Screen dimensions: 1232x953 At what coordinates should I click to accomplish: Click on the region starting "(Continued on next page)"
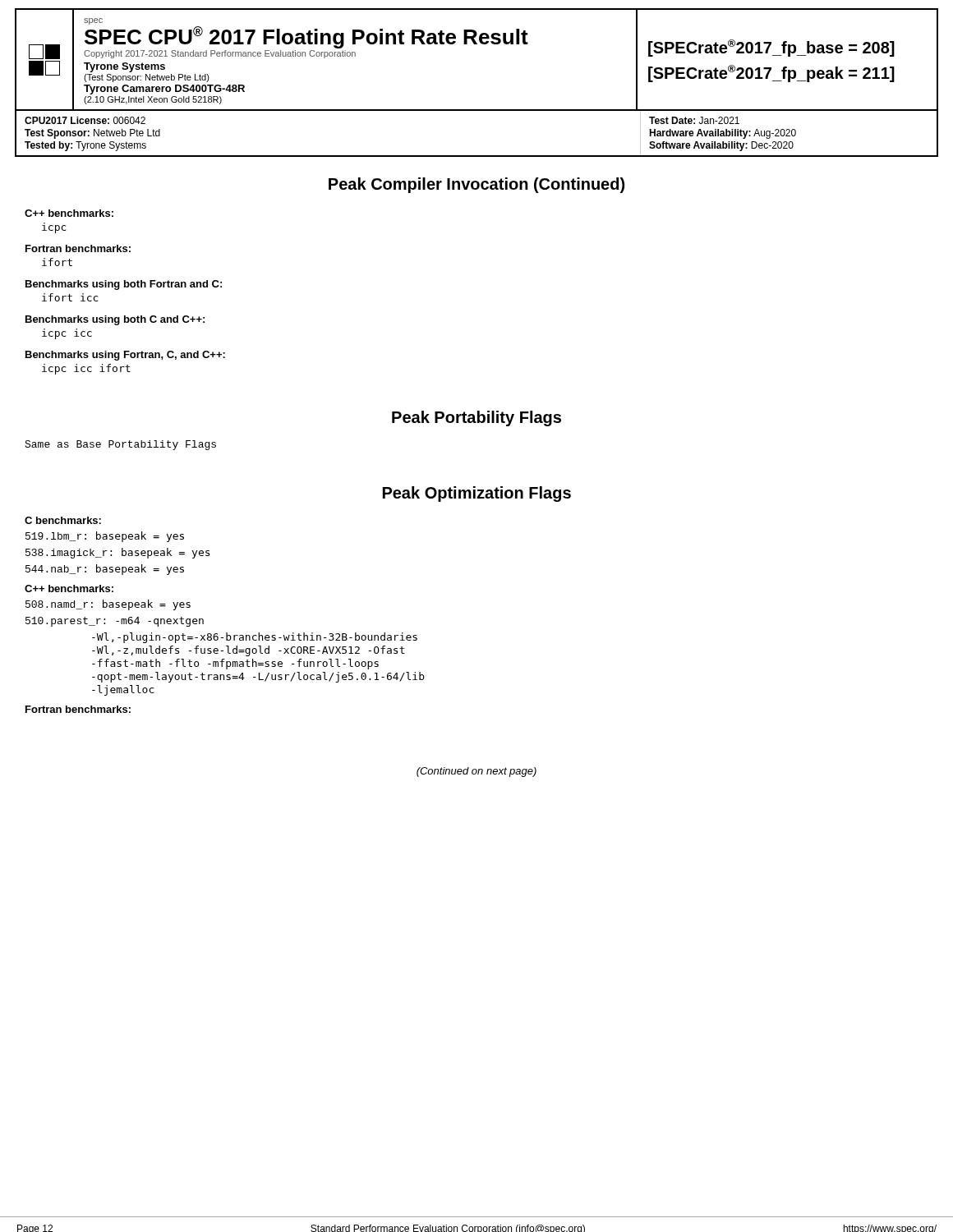[x=476, y=771]
